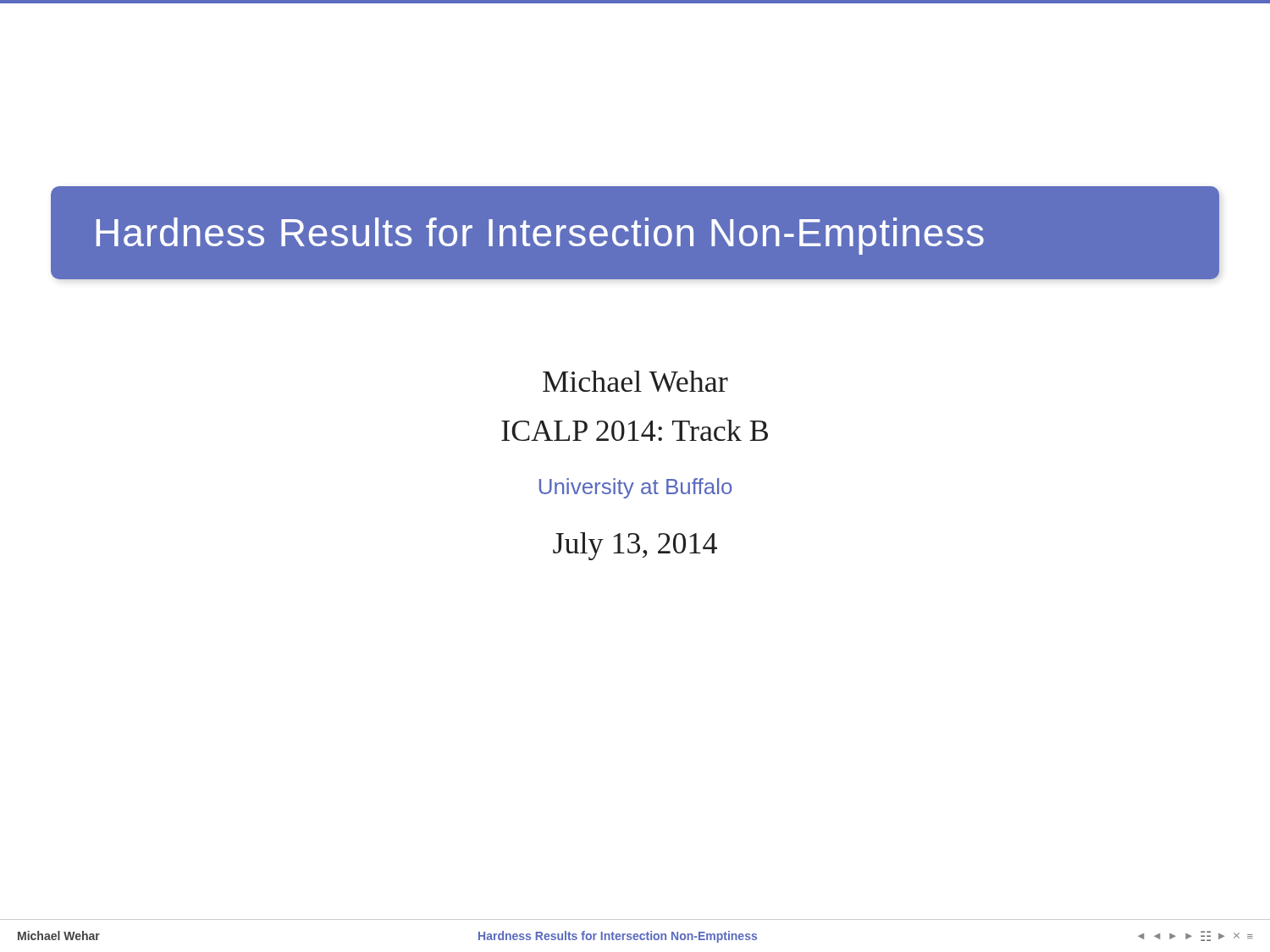Find "Michael Wehar" on this page
Screen dimensions: 952x1270
coord(635,382)
